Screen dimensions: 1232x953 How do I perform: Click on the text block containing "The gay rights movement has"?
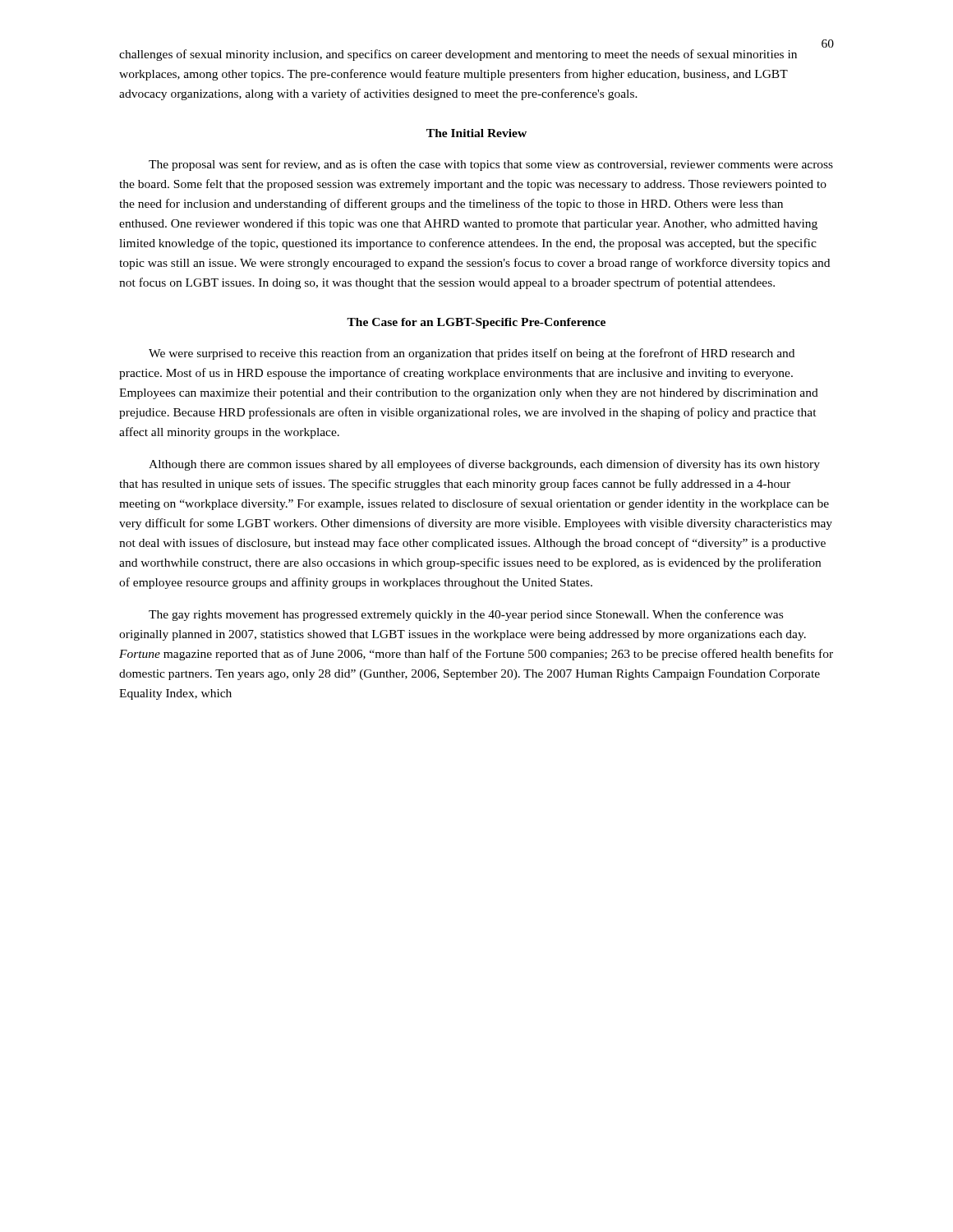[476, 654]
